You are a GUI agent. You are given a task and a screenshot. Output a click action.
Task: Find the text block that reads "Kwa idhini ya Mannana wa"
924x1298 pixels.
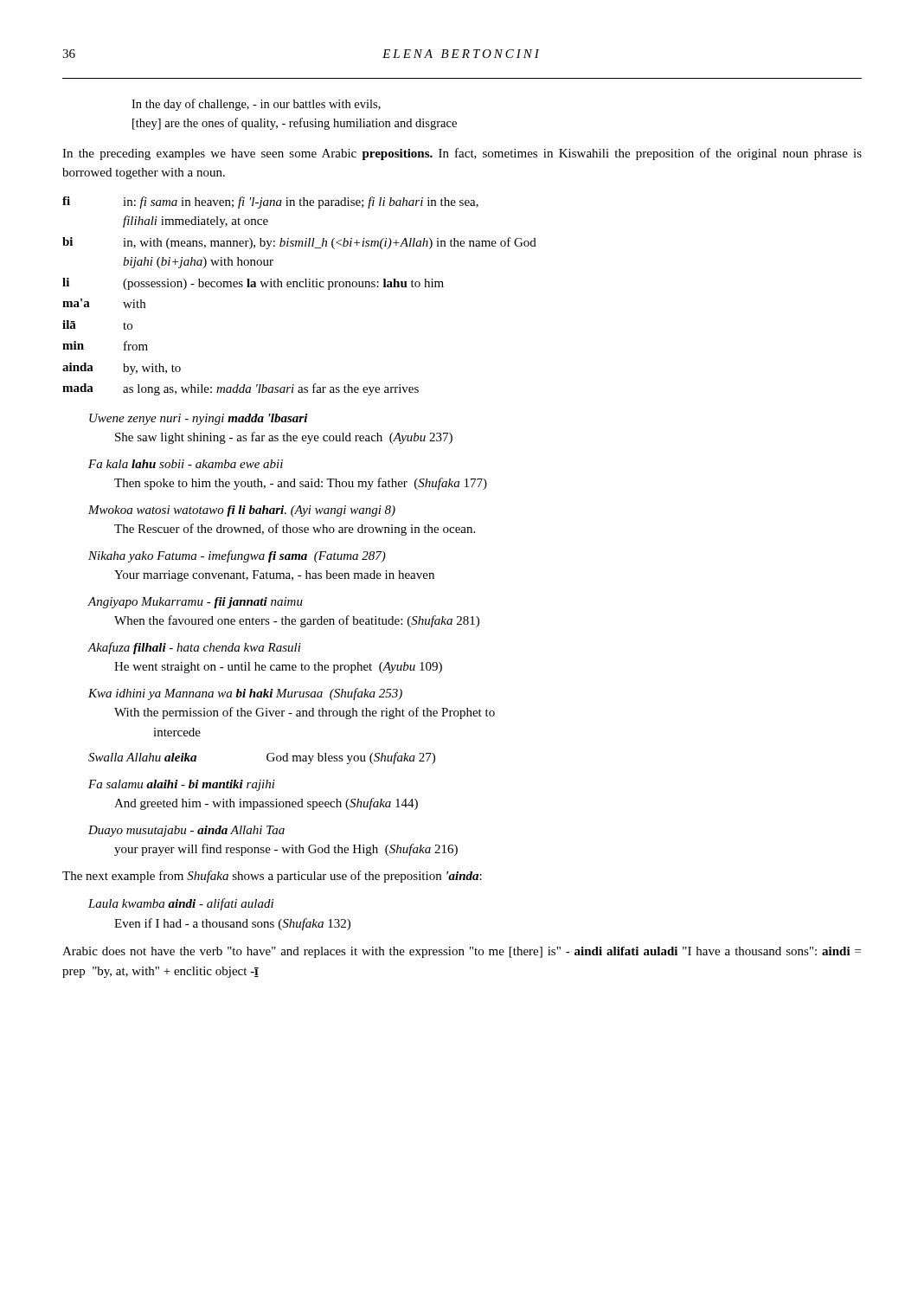(475, 712)
